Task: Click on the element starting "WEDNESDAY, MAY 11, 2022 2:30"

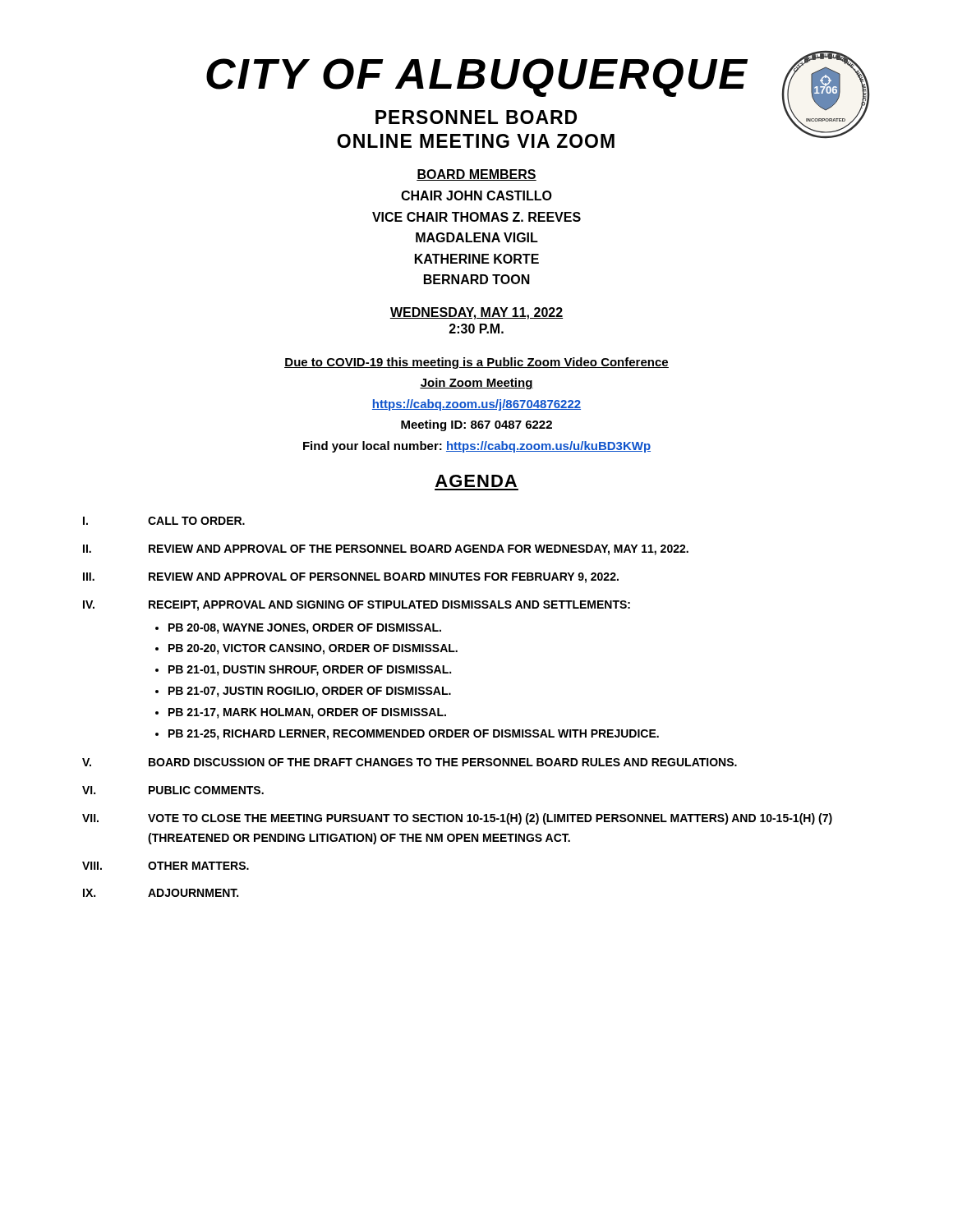Action: tap(476, 321)
